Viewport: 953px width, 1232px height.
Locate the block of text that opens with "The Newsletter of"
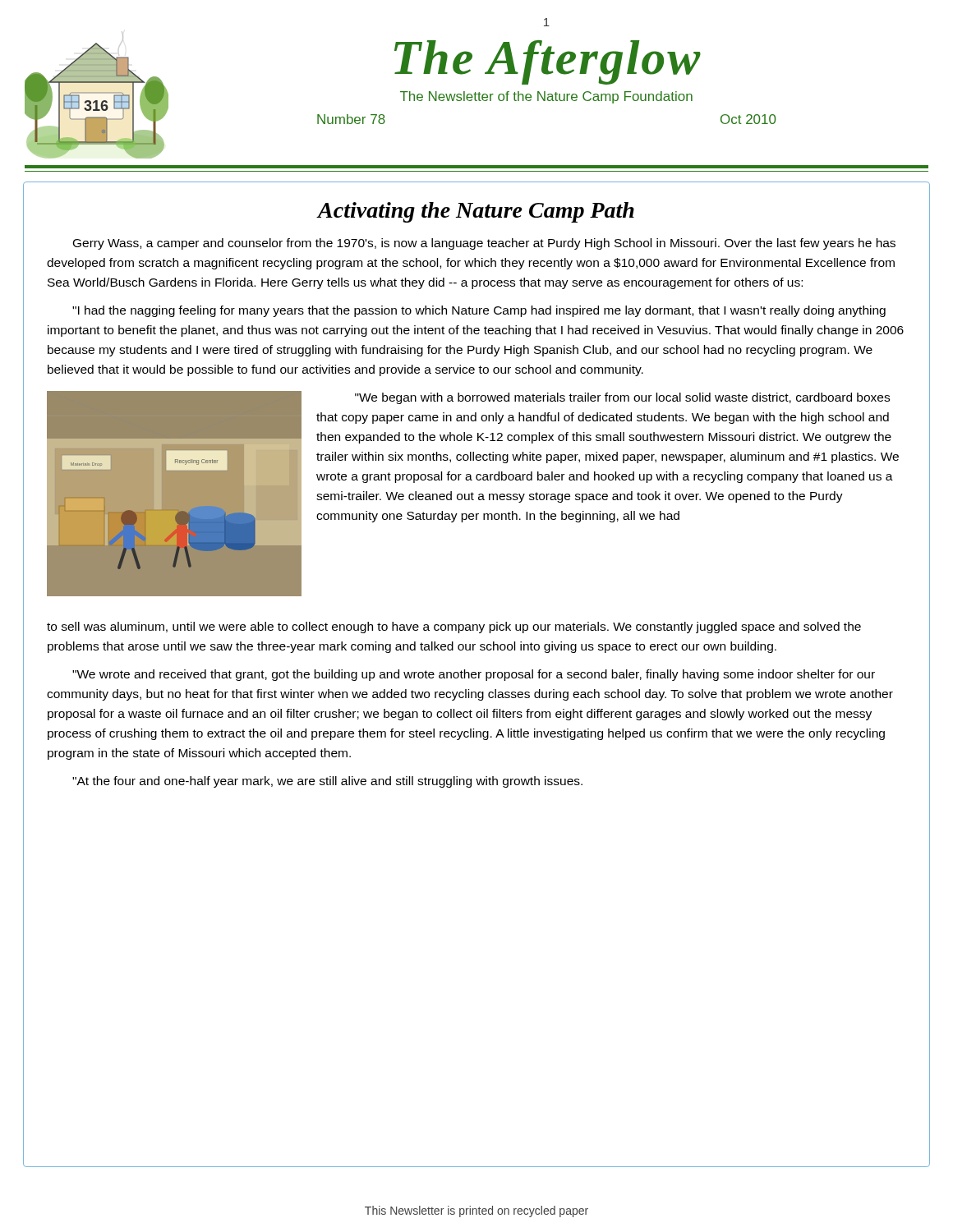(x=546, y=97)
